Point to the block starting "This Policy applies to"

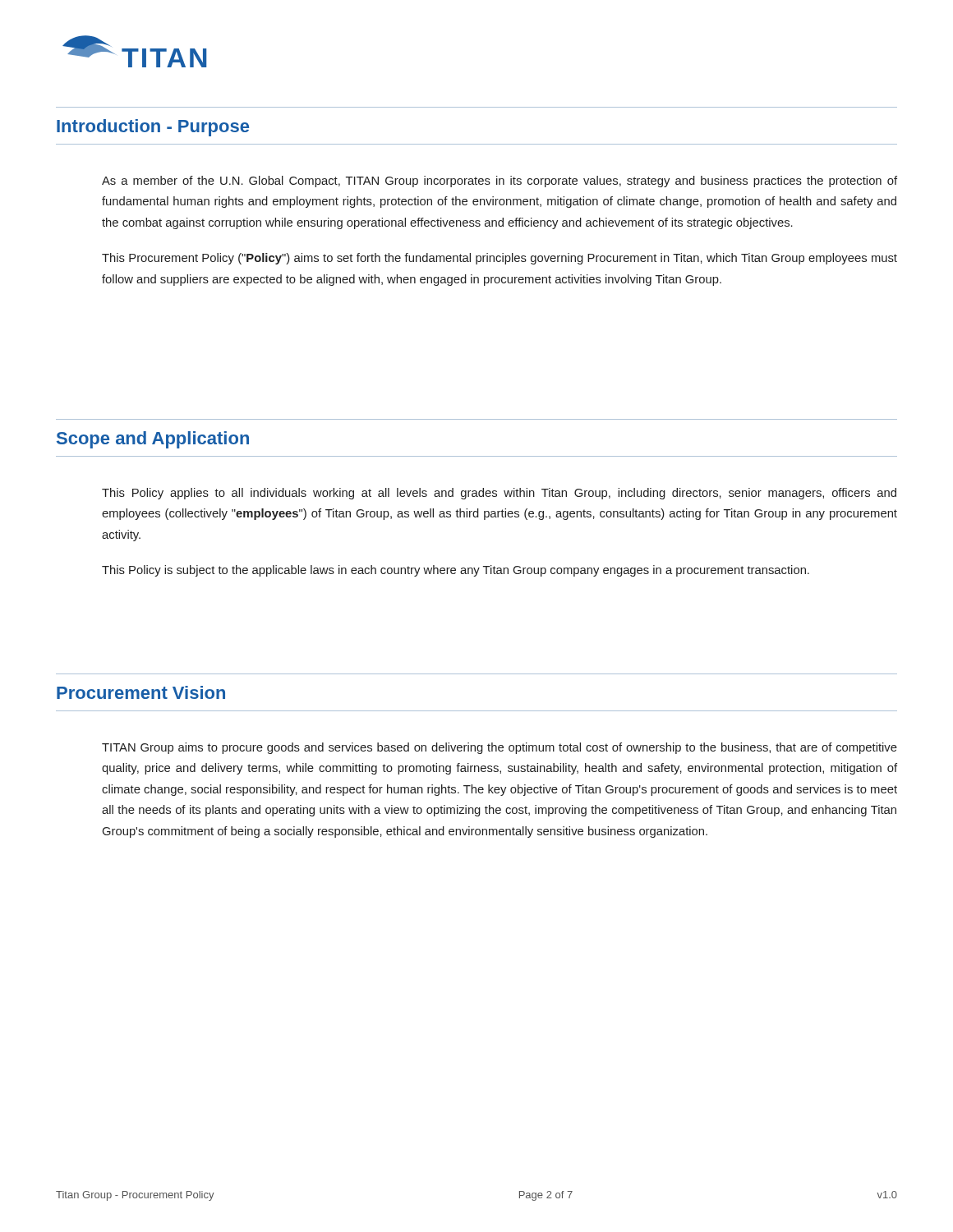499,494
